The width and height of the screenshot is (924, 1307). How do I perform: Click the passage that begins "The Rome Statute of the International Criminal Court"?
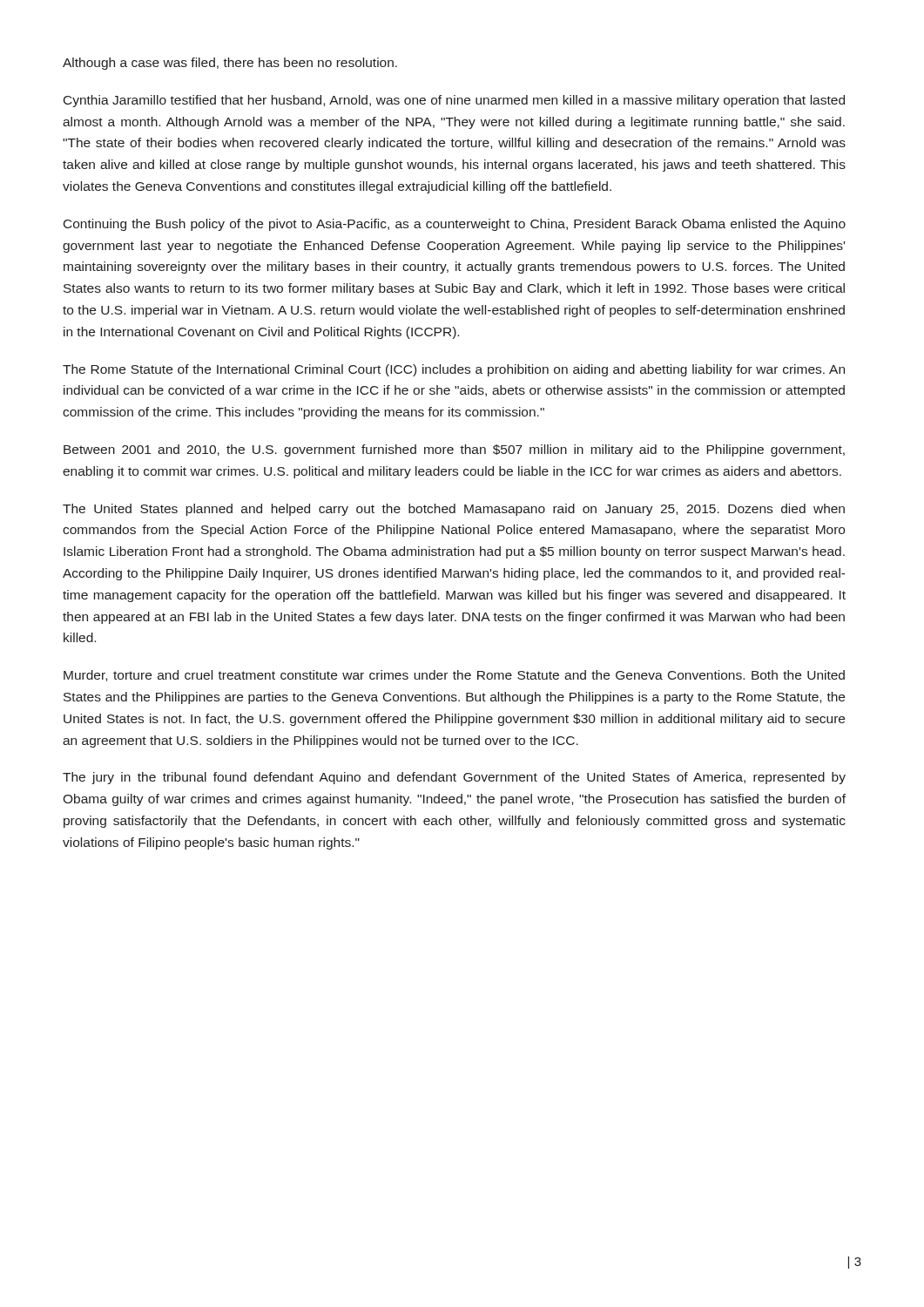[x=454, y=390]
